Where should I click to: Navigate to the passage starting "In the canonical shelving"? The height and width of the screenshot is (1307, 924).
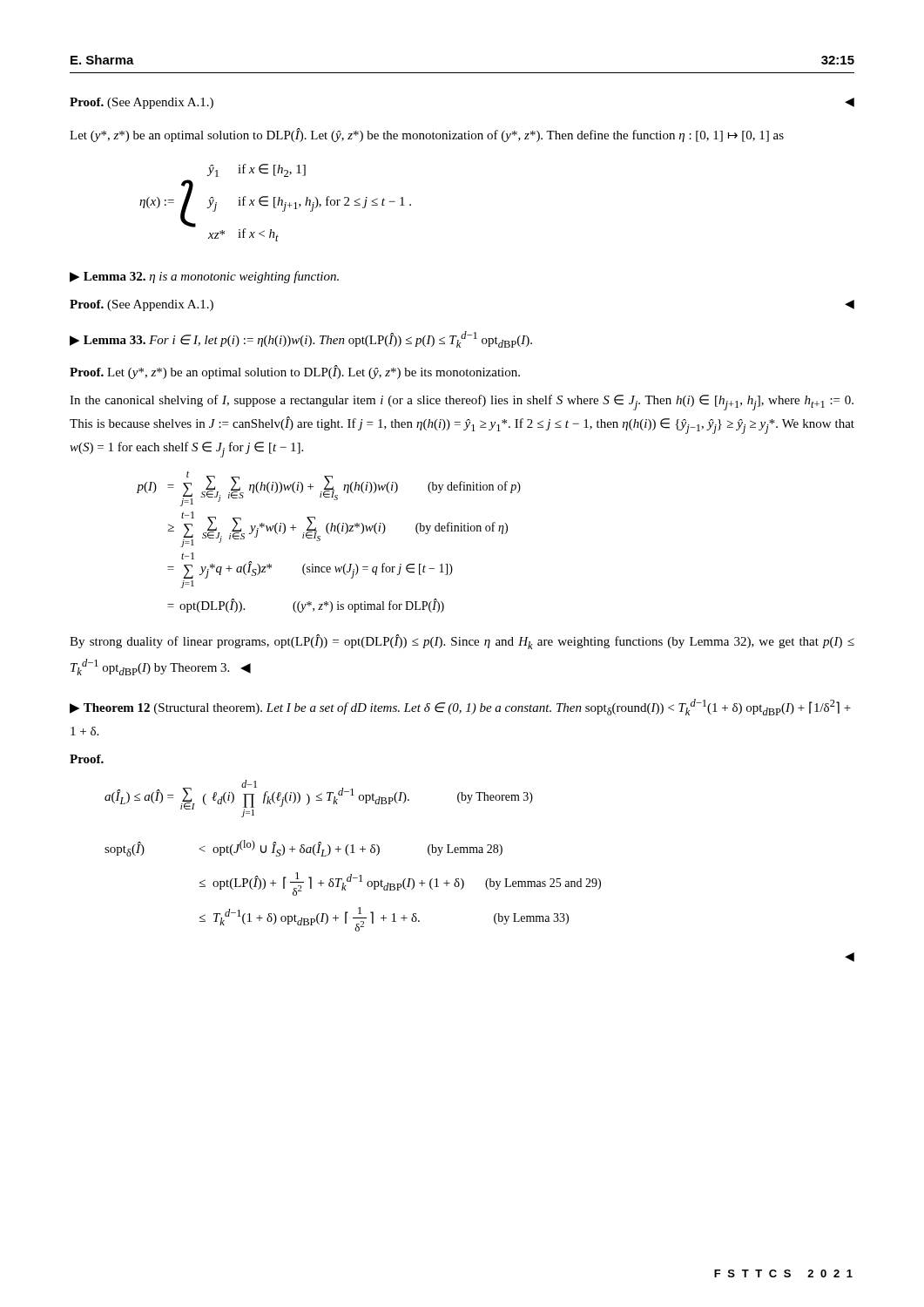click(462, 425)
